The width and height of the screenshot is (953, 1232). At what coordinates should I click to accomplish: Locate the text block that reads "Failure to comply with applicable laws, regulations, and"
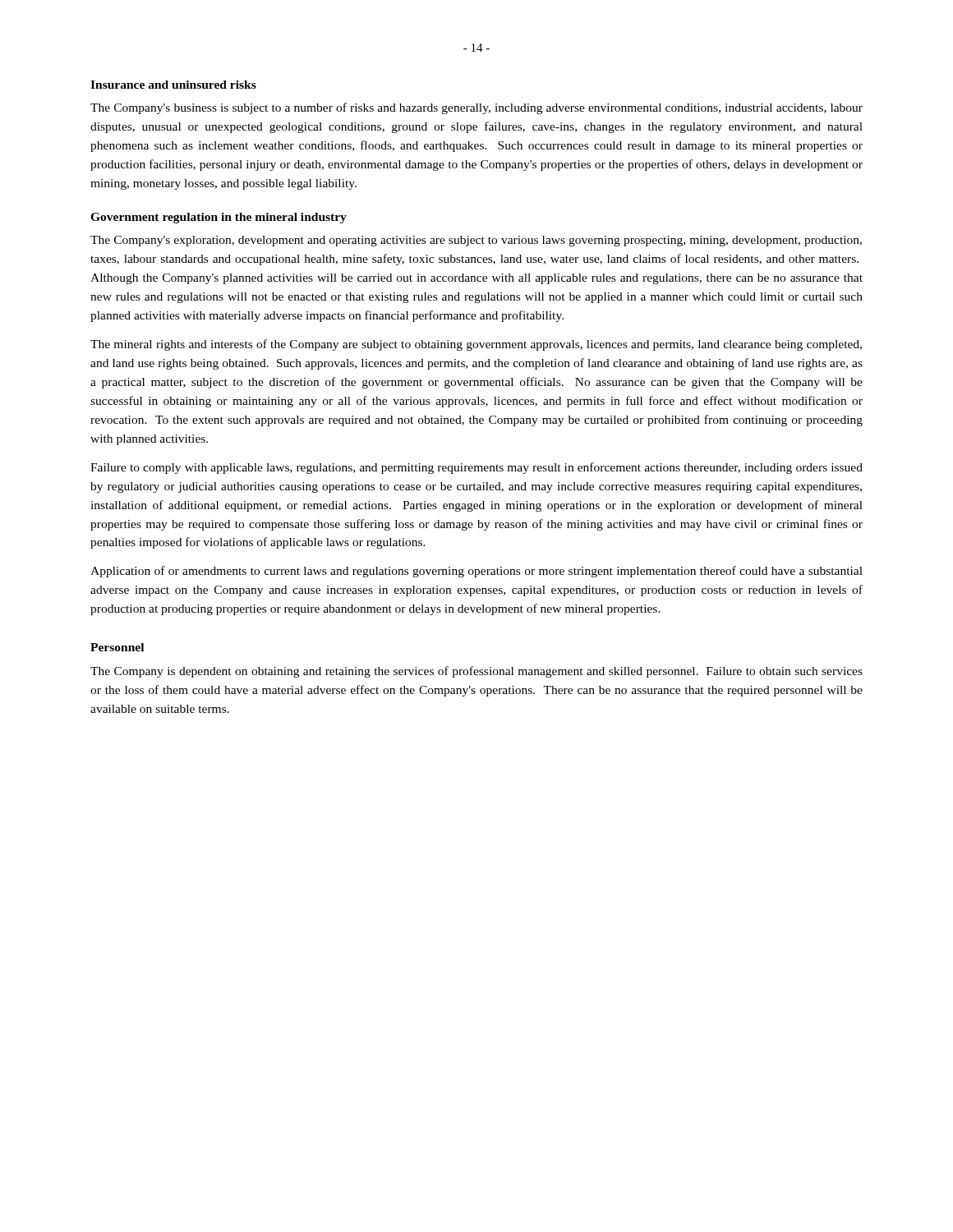(476, 504)
